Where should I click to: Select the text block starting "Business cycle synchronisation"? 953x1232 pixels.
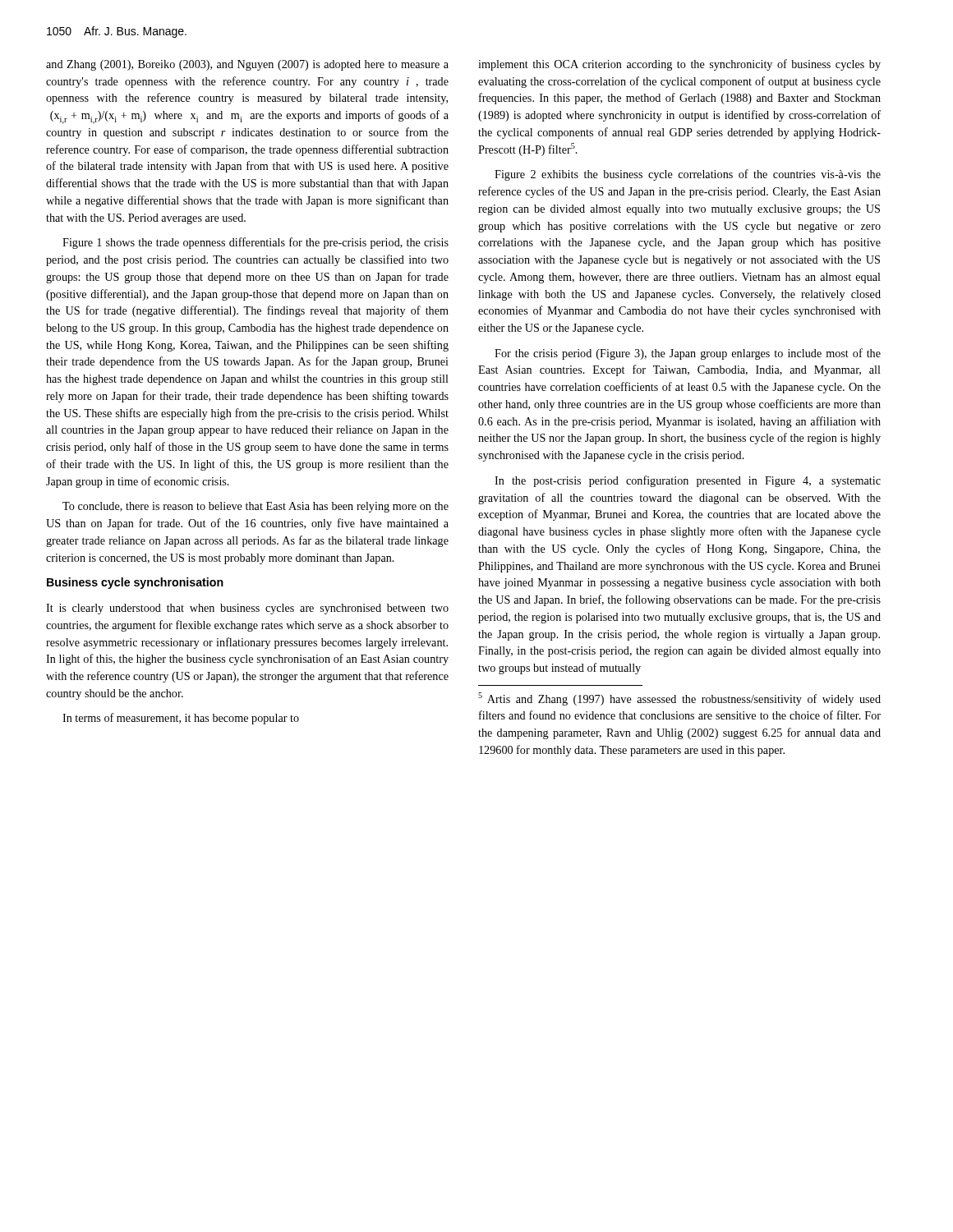135,583
